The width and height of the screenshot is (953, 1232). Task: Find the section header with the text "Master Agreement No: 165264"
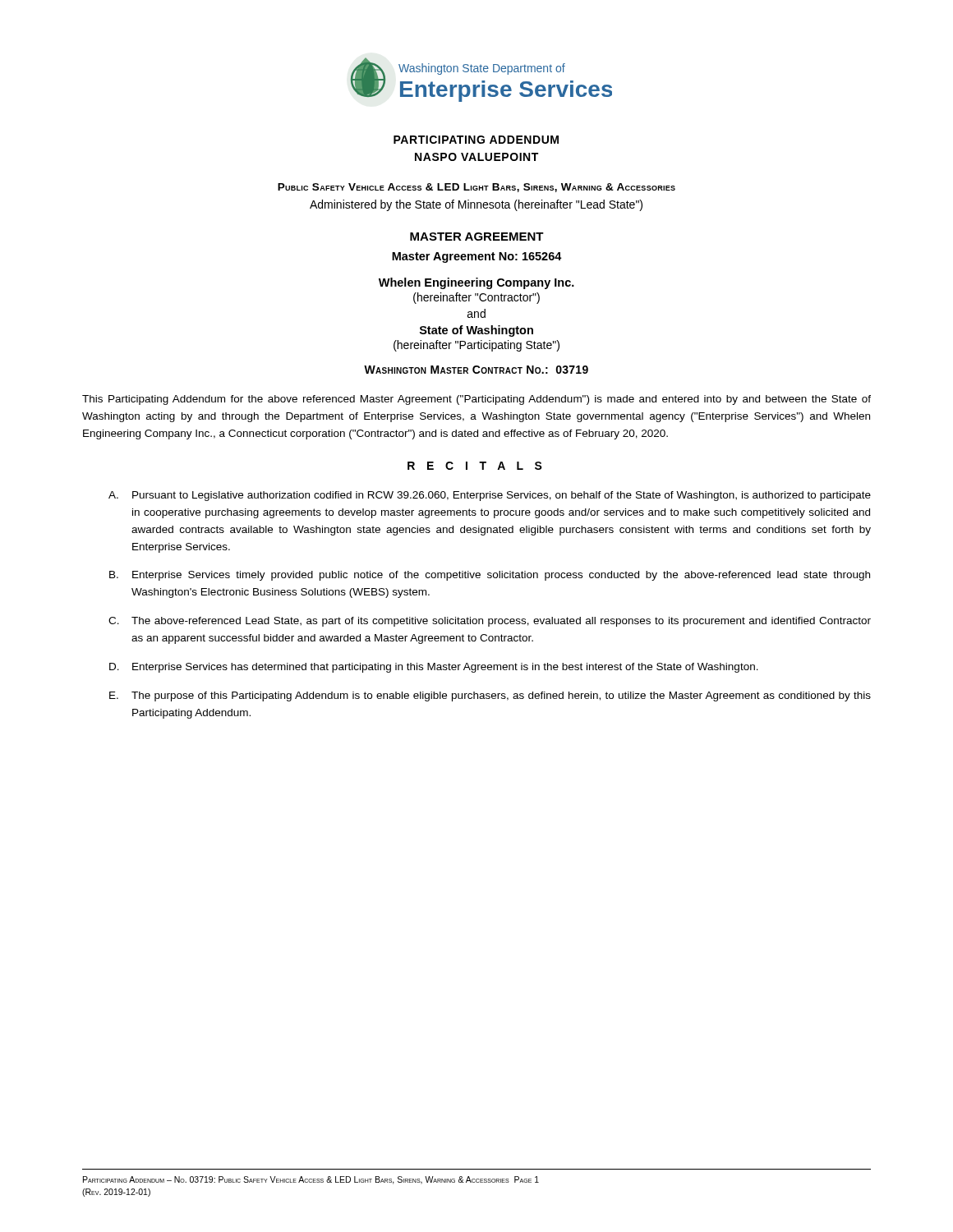point(476,256)
